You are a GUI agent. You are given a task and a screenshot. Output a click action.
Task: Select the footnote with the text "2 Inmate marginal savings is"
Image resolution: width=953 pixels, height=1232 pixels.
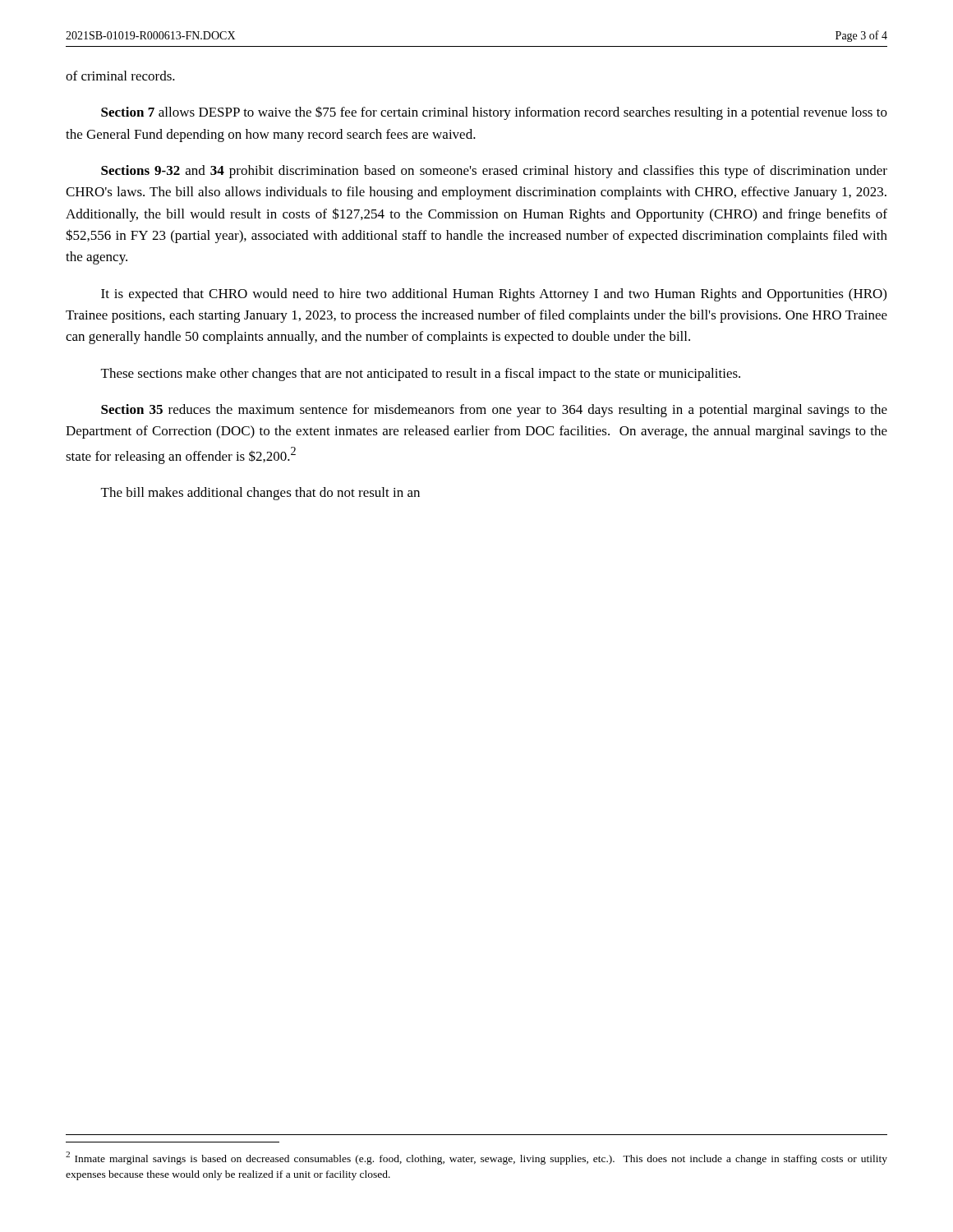[x=476, y=1165]
